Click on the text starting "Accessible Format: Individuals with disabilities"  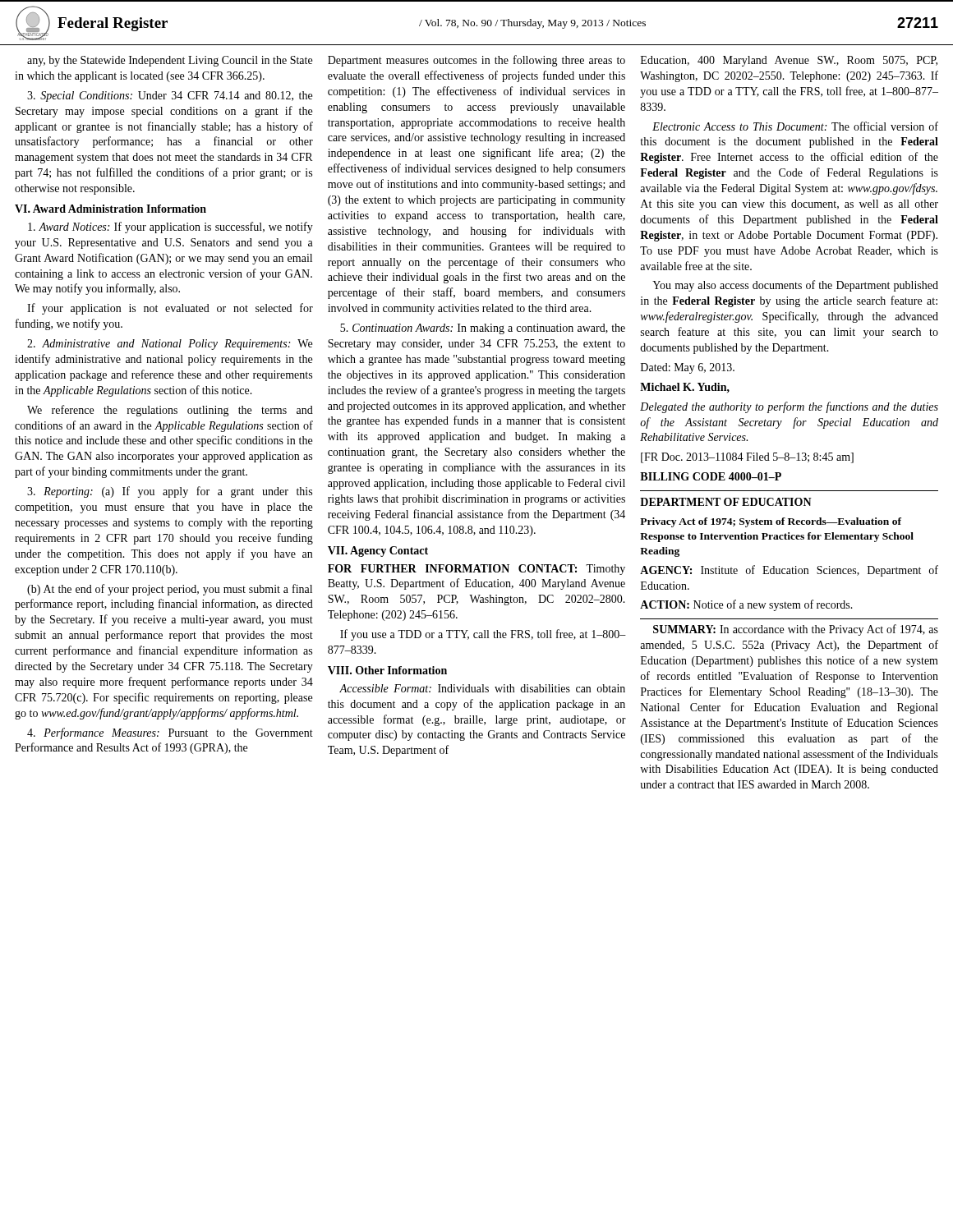tap(476, 720)
